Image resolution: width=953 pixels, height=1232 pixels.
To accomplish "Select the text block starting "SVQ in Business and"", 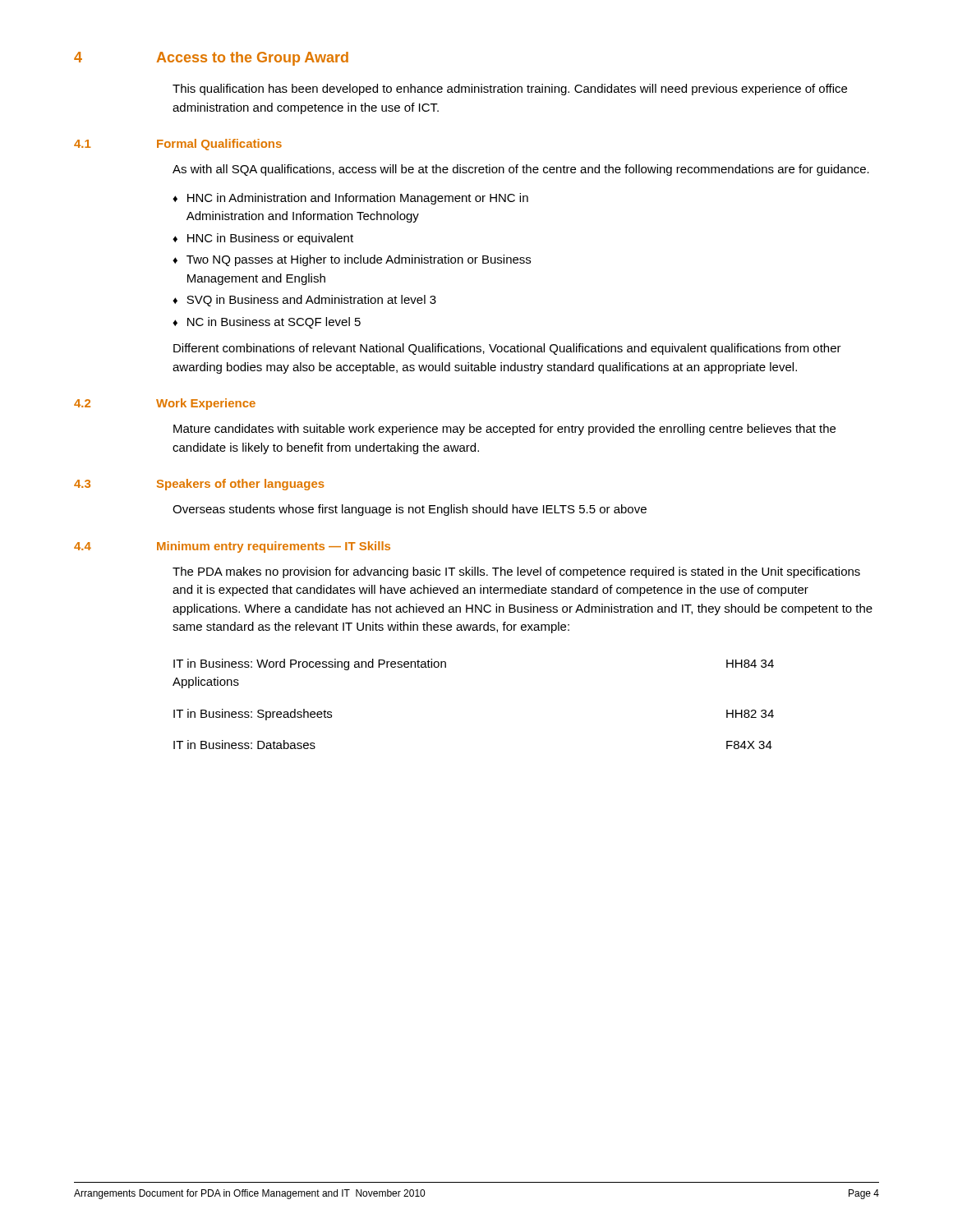I will coord(311,299).
